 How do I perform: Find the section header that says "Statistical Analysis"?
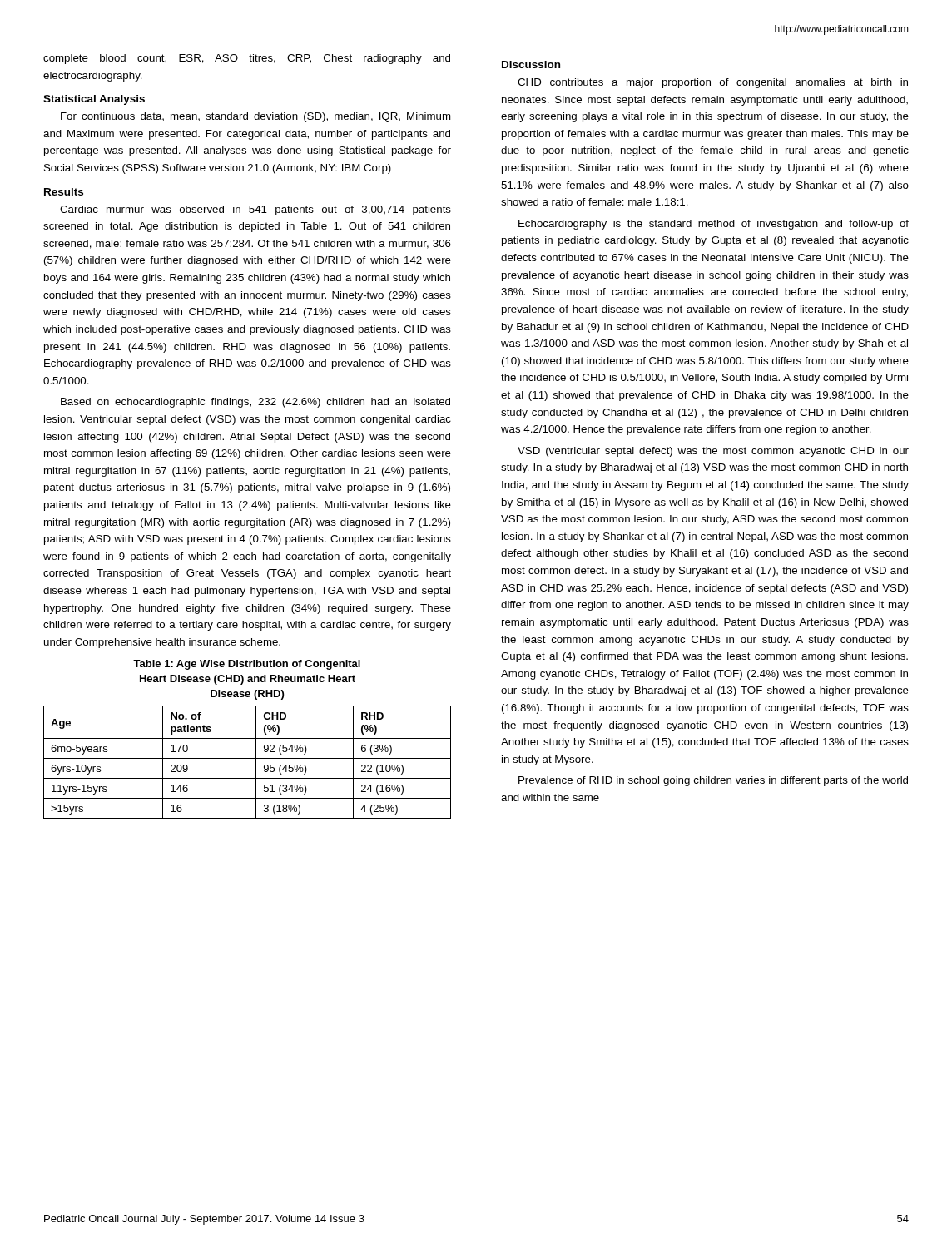coord(94,99)
